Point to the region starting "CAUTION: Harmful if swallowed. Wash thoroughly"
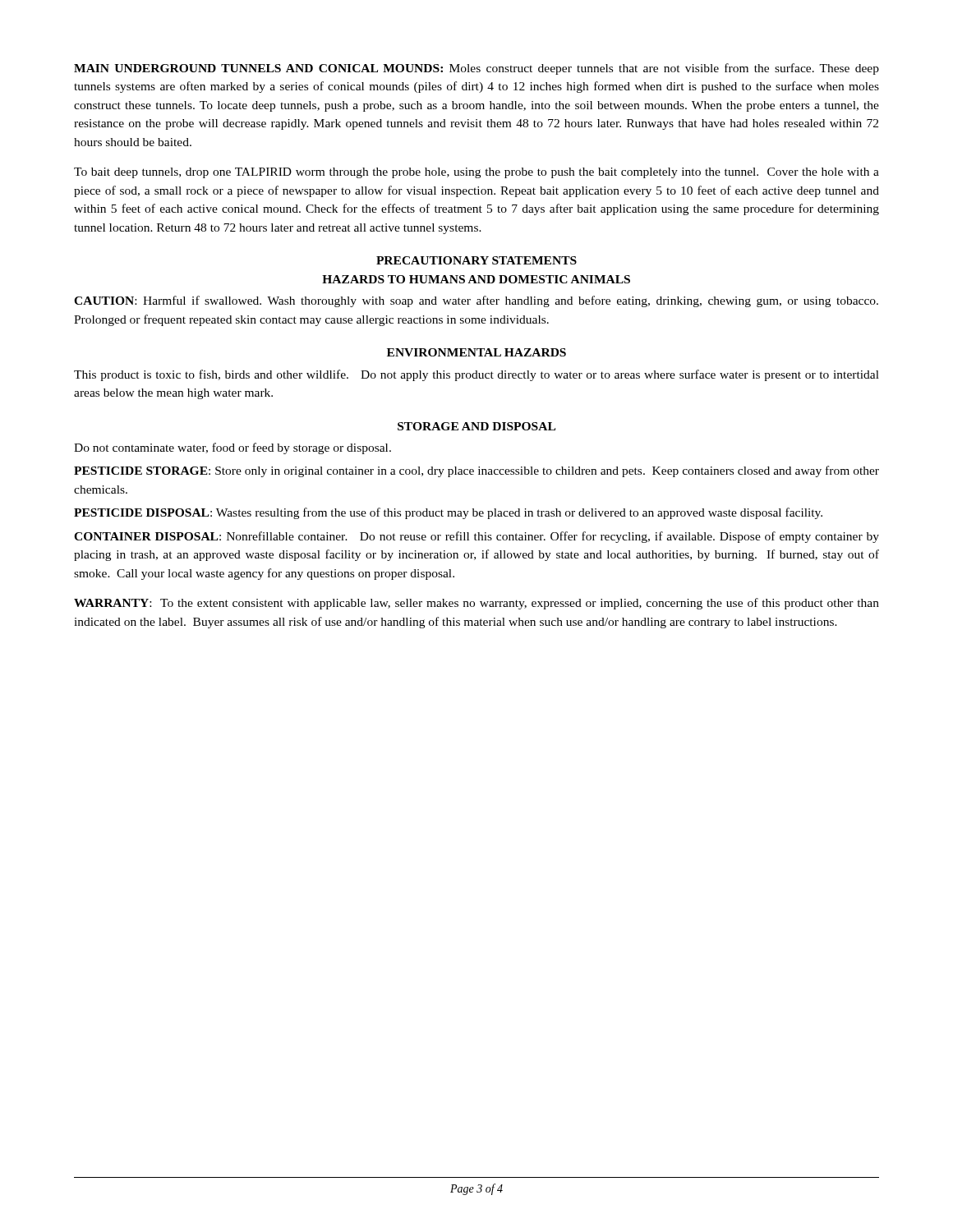 (476, 310)
